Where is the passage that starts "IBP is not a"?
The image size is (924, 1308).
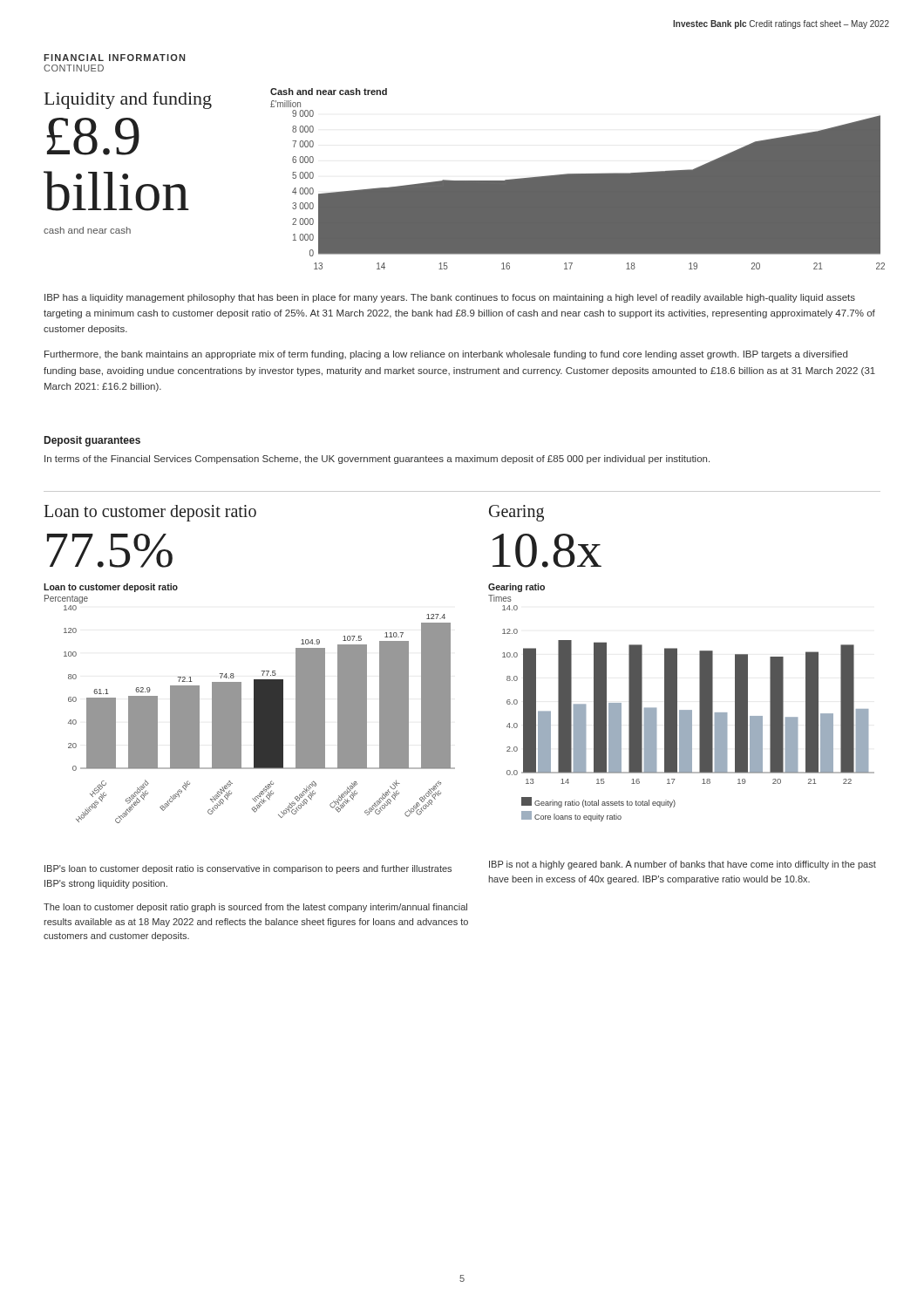pyautogui.click(x=682, y=871)
